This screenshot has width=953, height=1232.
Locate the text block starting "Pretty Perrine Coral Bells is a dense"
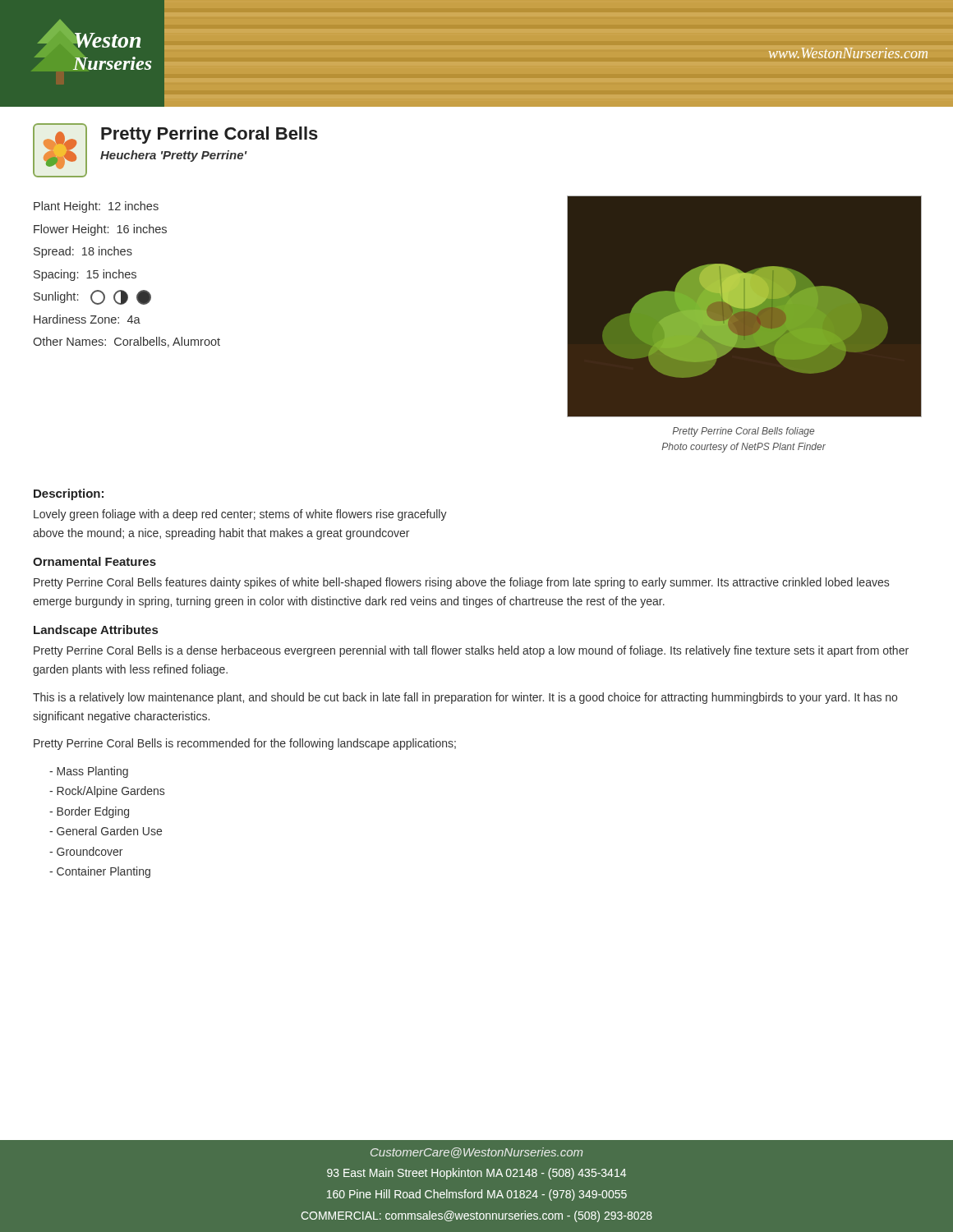coord(471,660)
